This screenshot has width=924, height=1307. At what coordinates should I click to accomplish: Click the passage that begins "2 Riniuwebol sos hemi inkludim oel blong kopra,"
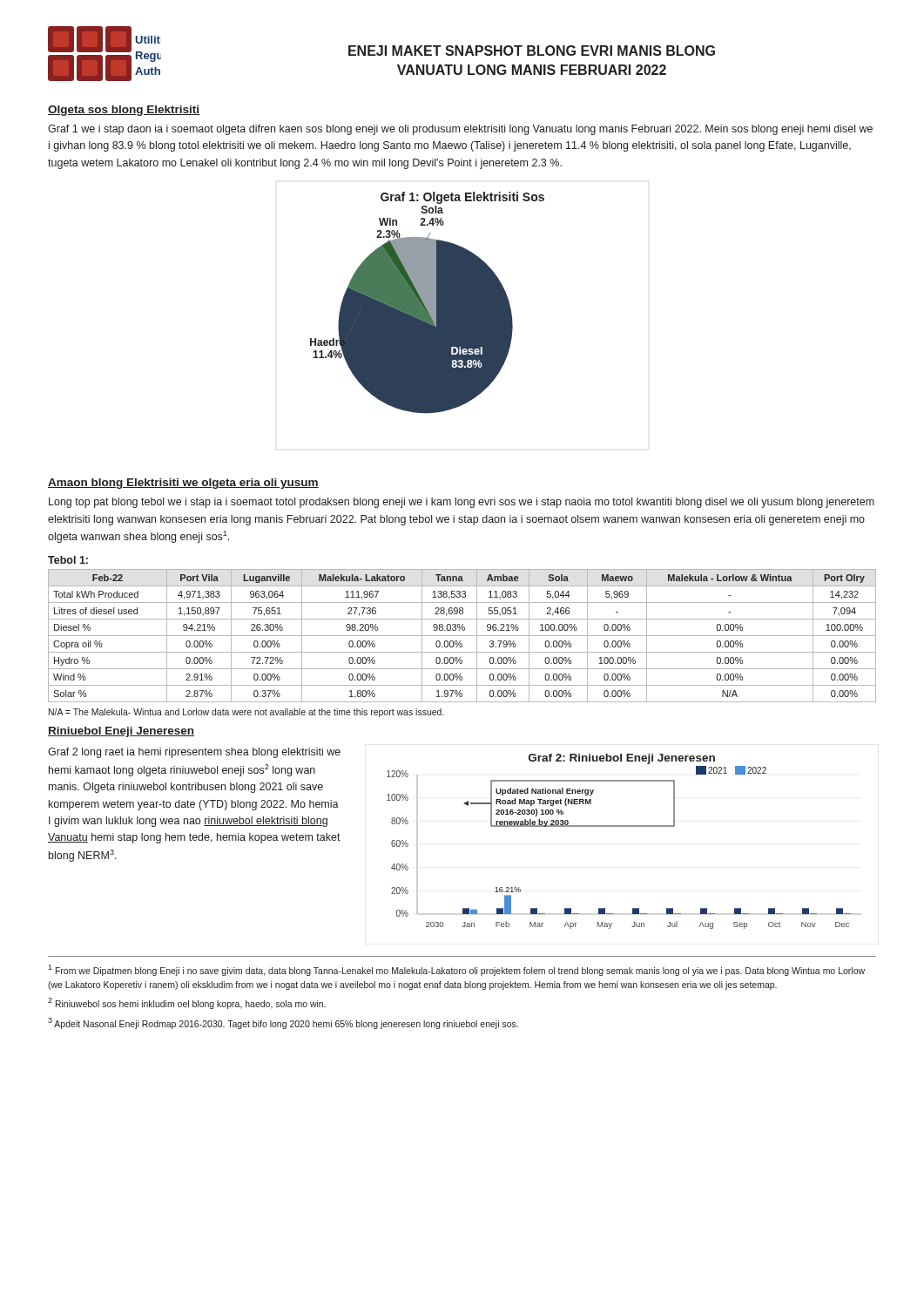pos(187,1003)
